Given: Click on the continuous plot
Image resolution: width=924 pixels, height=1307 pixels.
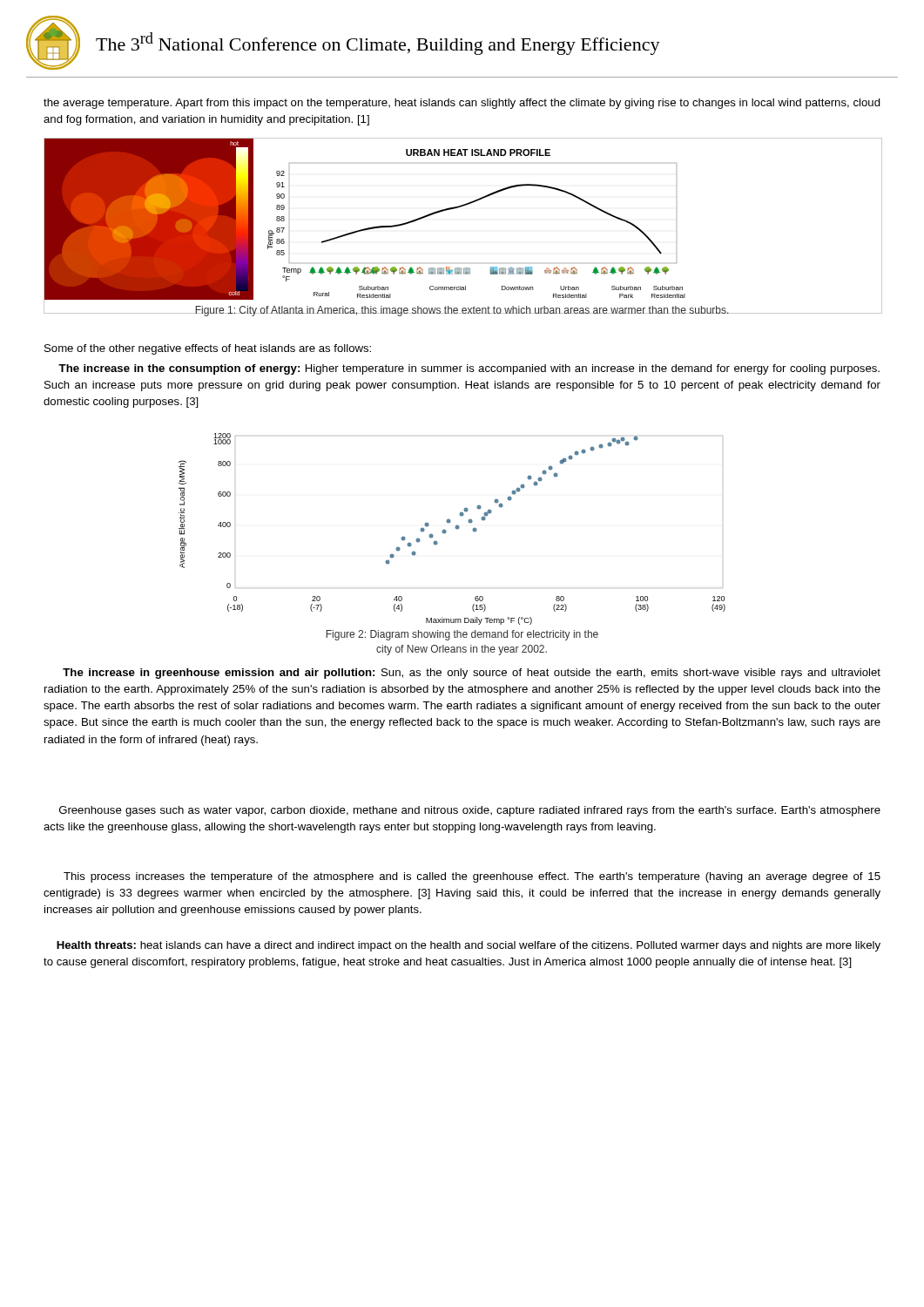Looking at the screenshot, I should tap(462, 528).
